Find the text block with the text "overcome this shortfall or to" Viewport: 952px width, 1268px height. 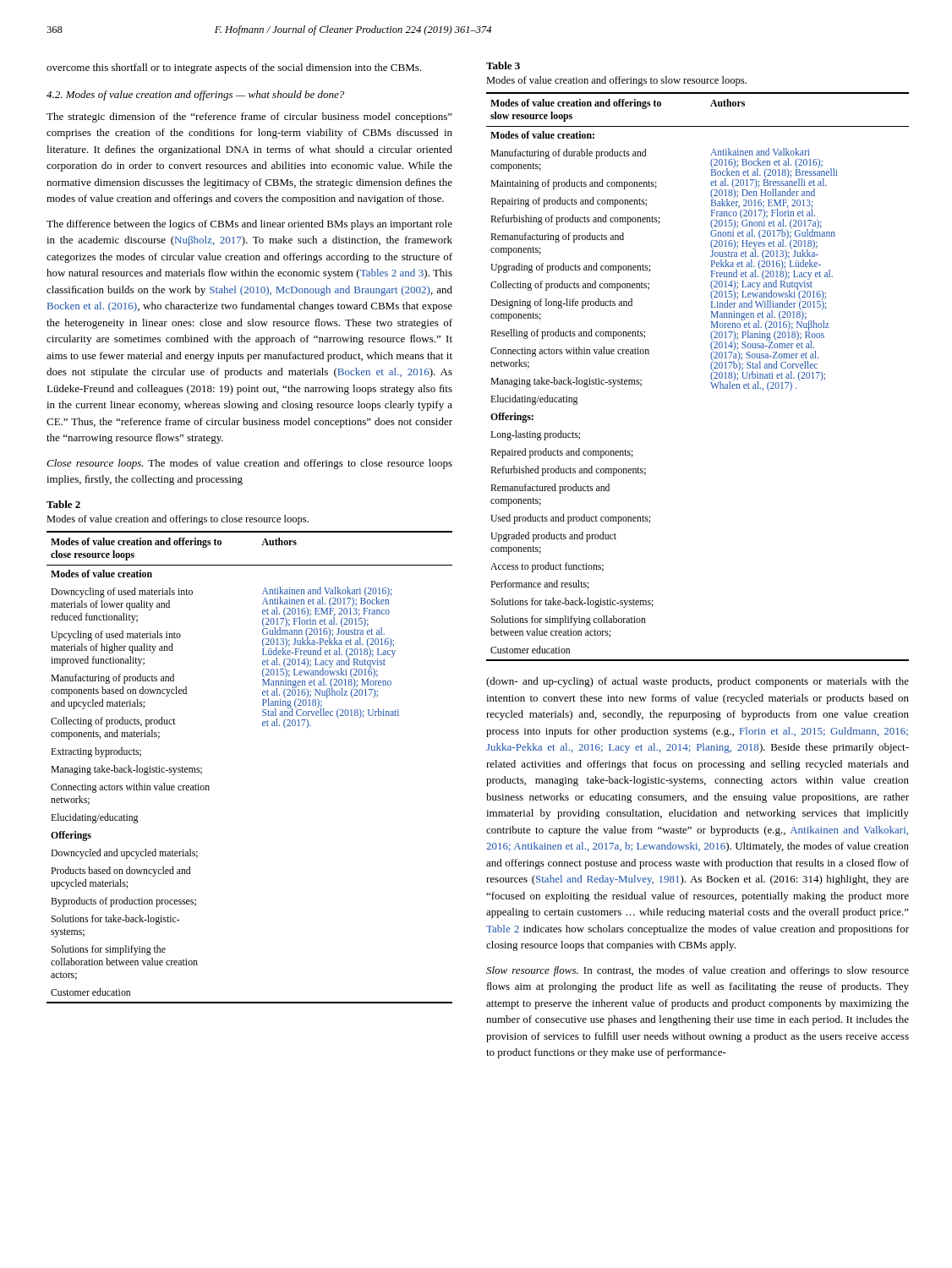(234, 67)
